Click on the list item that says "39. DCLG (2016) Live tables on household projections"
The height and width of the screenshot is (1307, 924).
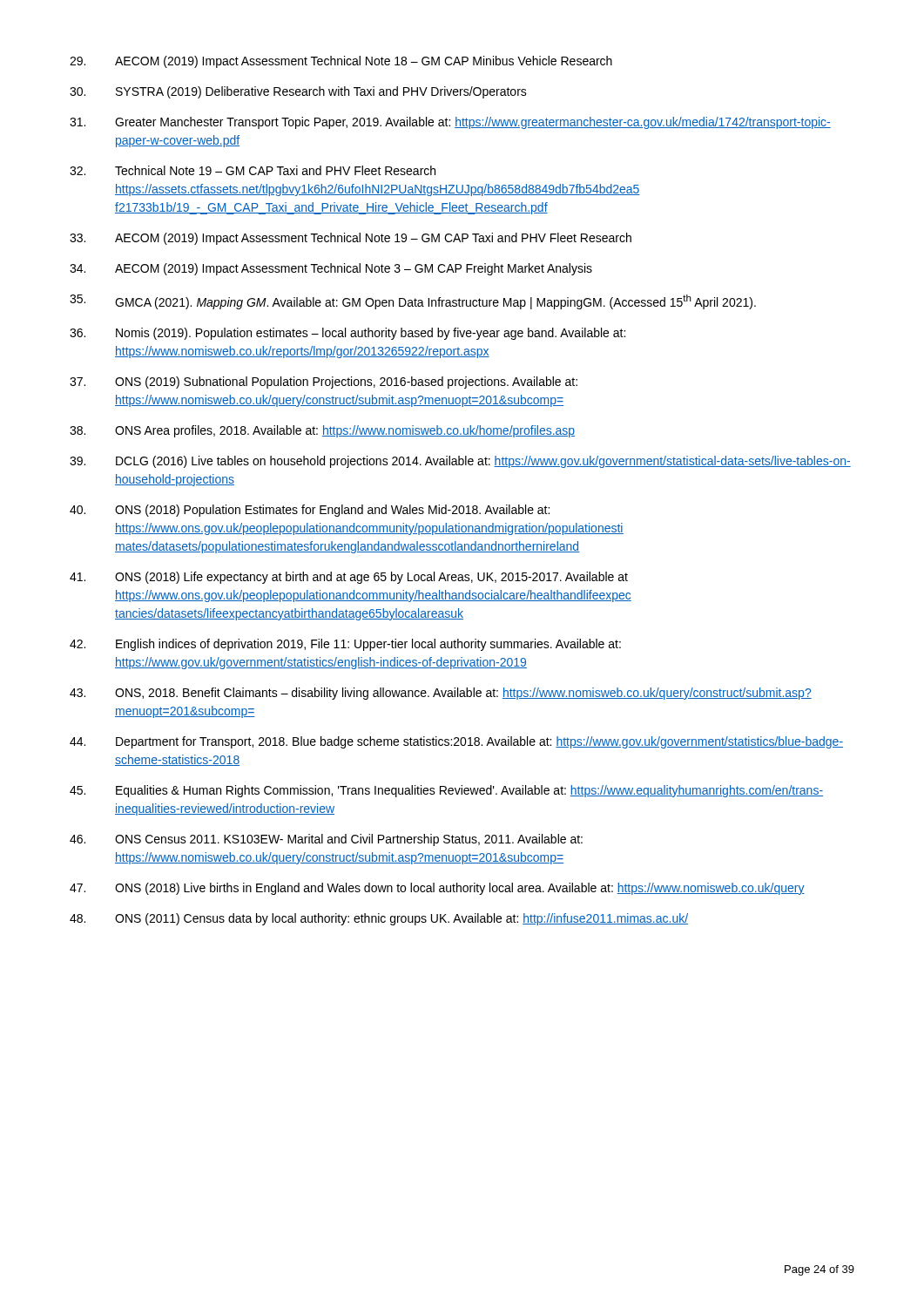coord(462,470)
